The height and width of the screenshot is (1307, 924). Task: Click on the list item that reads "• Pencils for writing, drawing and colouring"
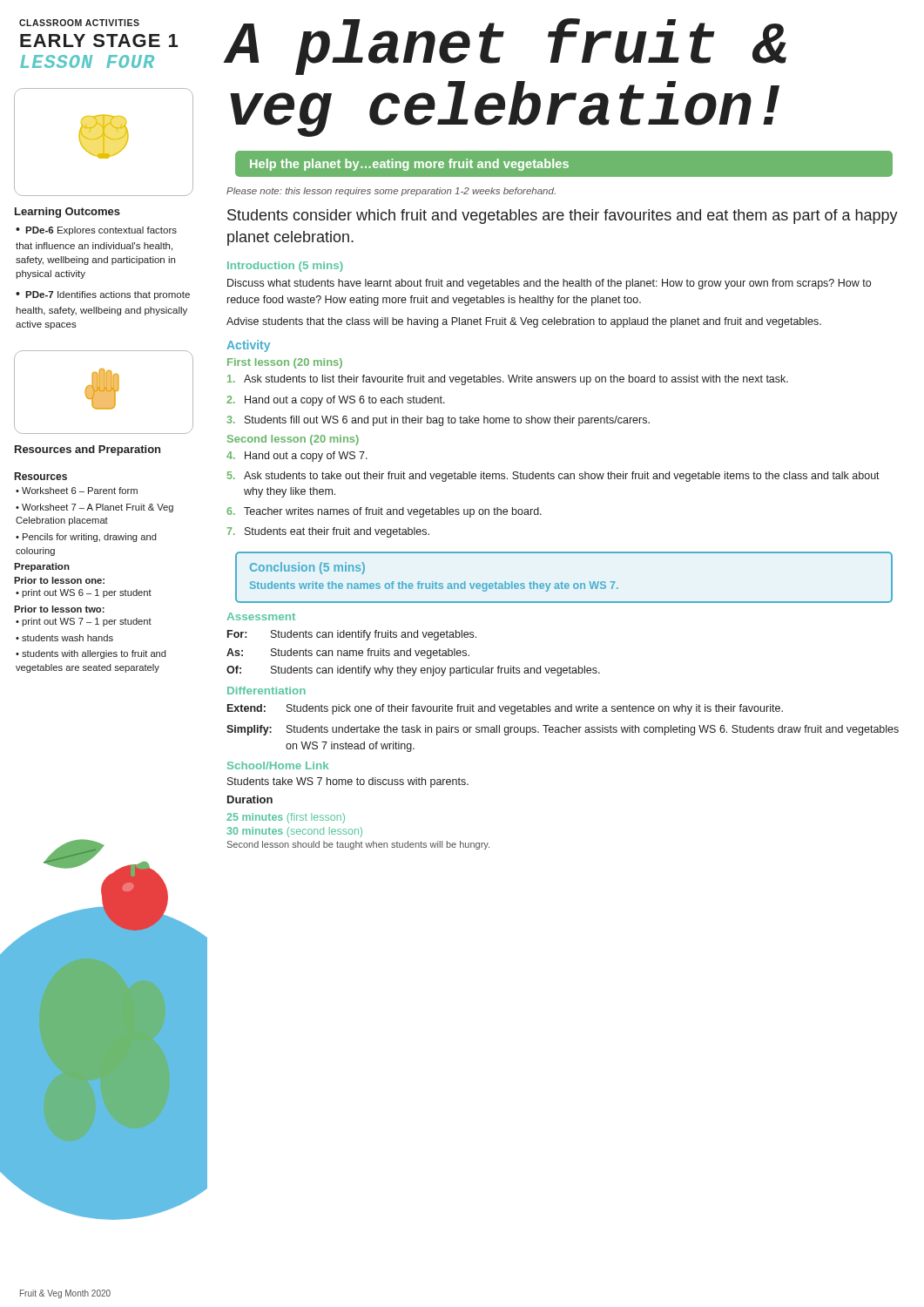[86, 544]
